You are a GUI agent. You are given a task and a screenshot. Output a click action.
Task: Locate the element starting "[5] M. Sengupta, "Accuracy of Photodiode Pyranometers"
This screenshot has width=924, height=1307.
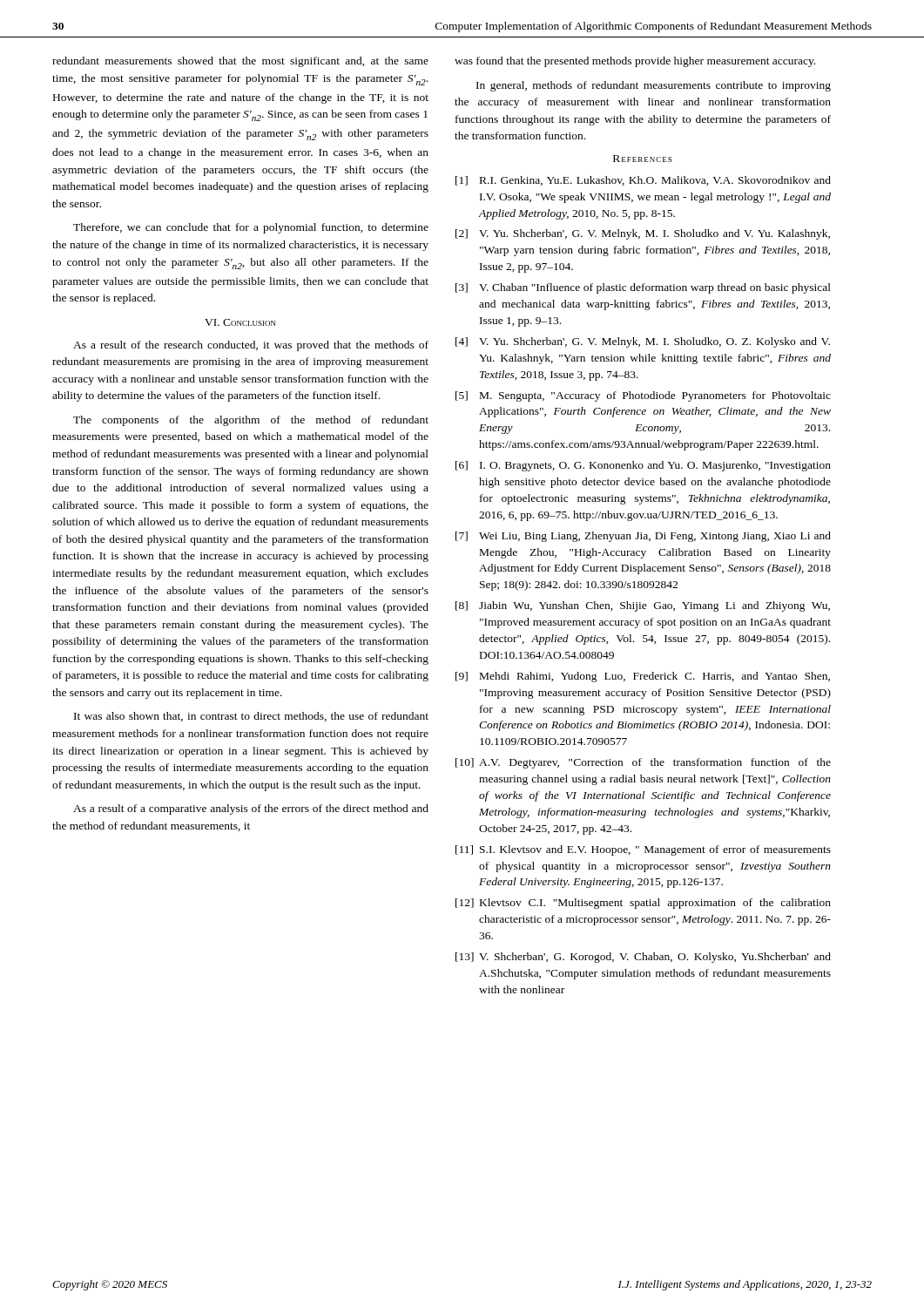(643, 420)
